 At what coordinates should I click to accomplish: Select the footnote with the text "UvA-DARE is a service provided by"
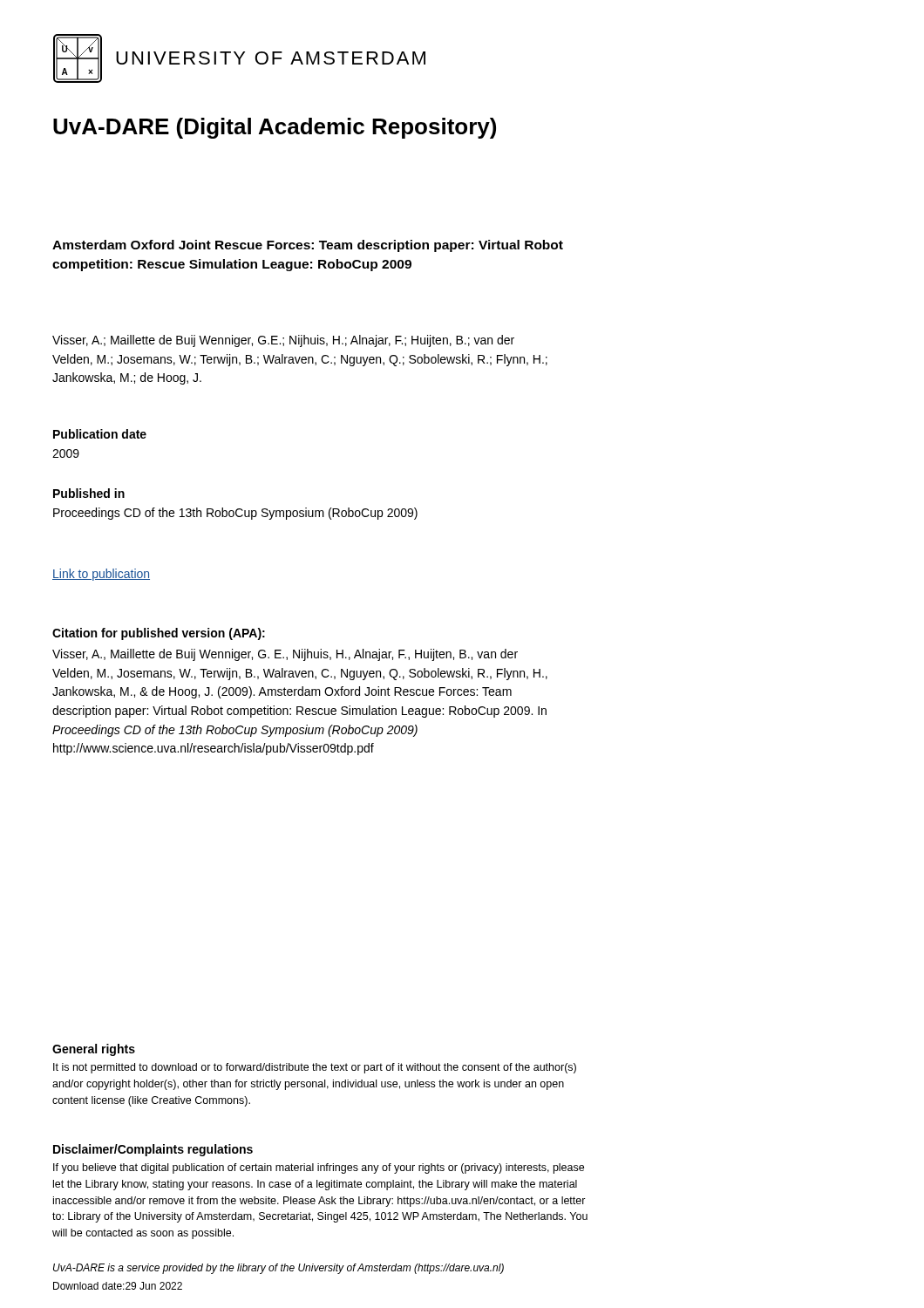[278, 1268]
